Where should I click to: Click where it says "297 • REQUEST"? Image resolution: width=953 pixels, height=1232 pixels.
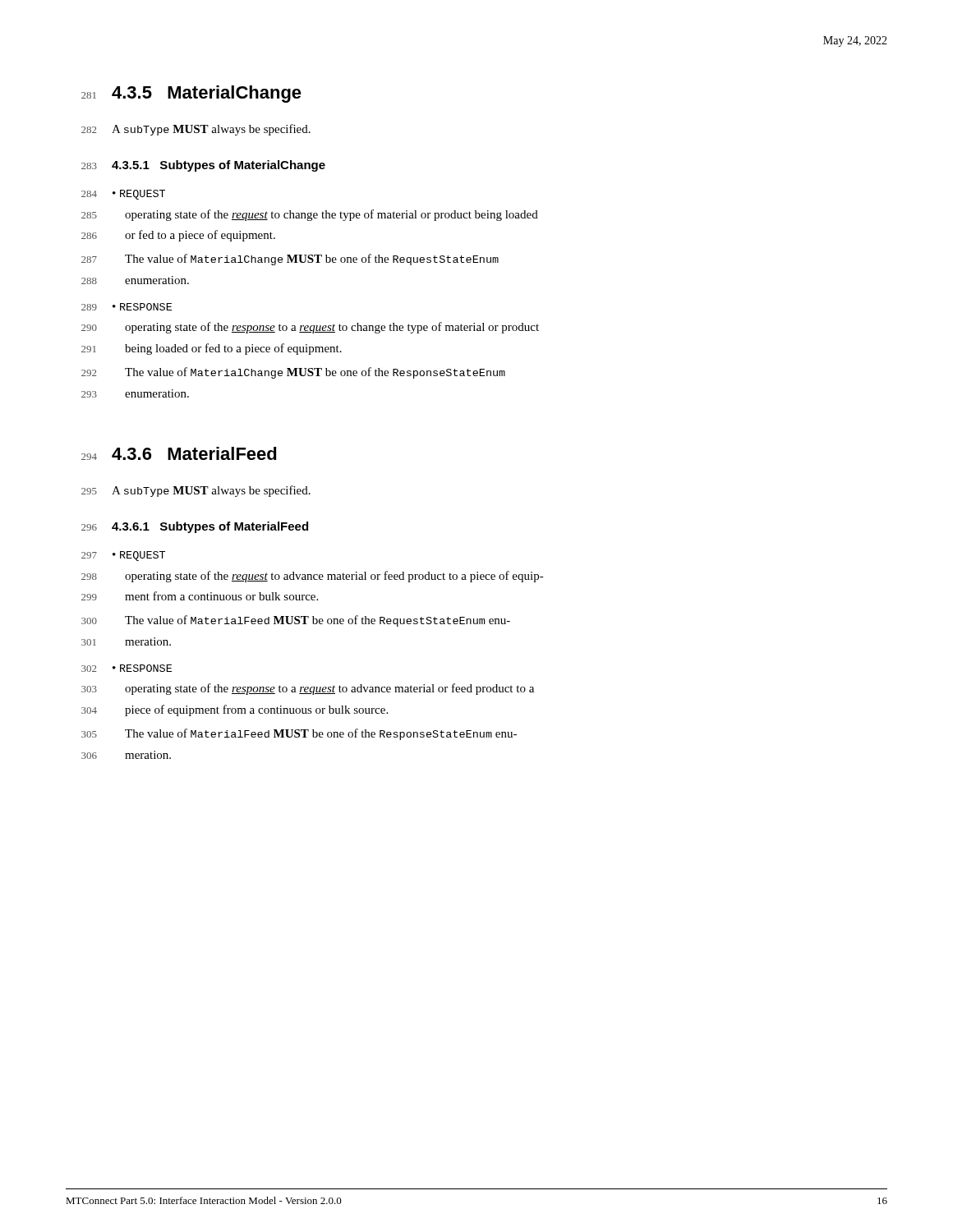click(123, 556)
